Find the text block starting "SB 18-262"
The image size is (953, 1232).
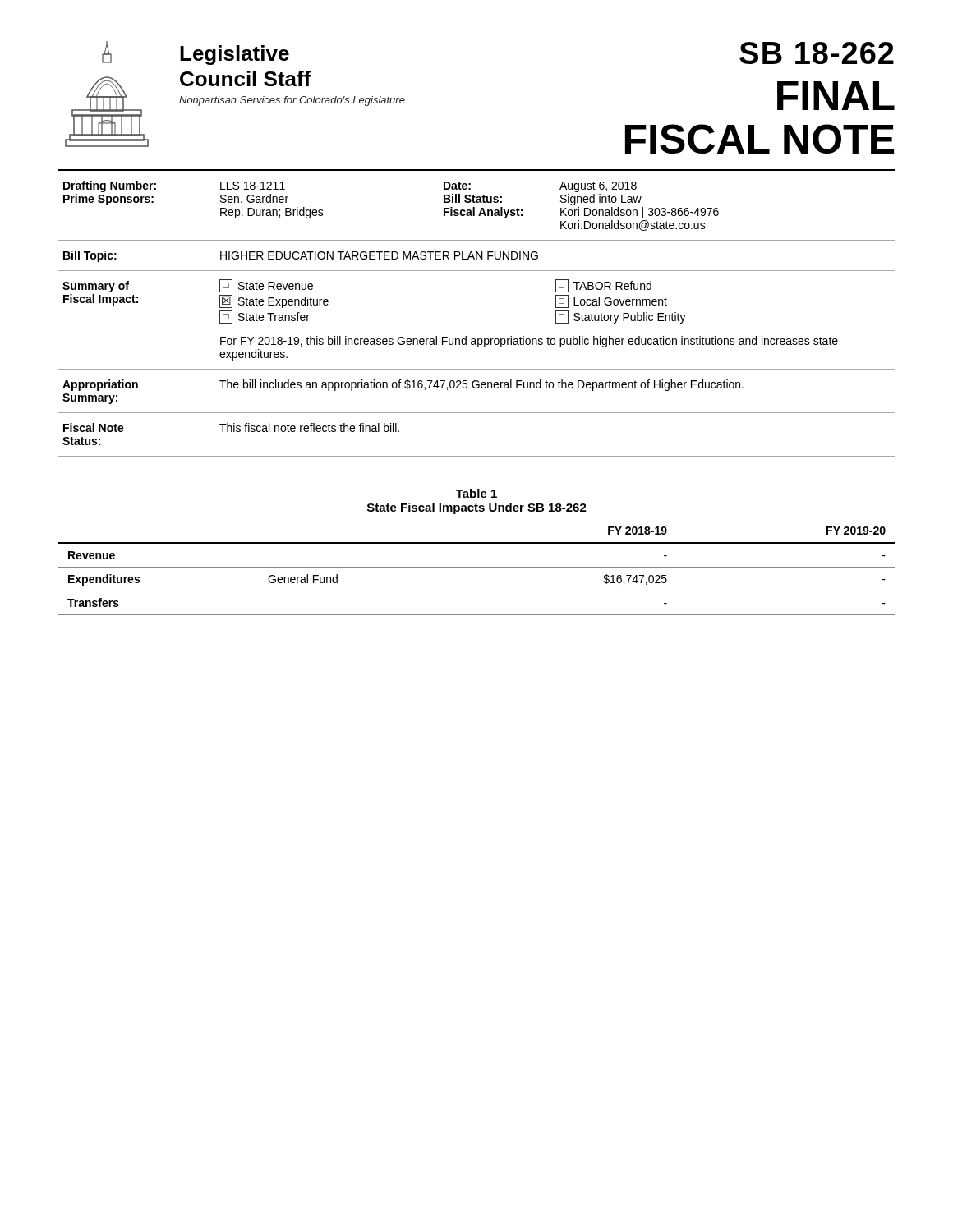817,53
